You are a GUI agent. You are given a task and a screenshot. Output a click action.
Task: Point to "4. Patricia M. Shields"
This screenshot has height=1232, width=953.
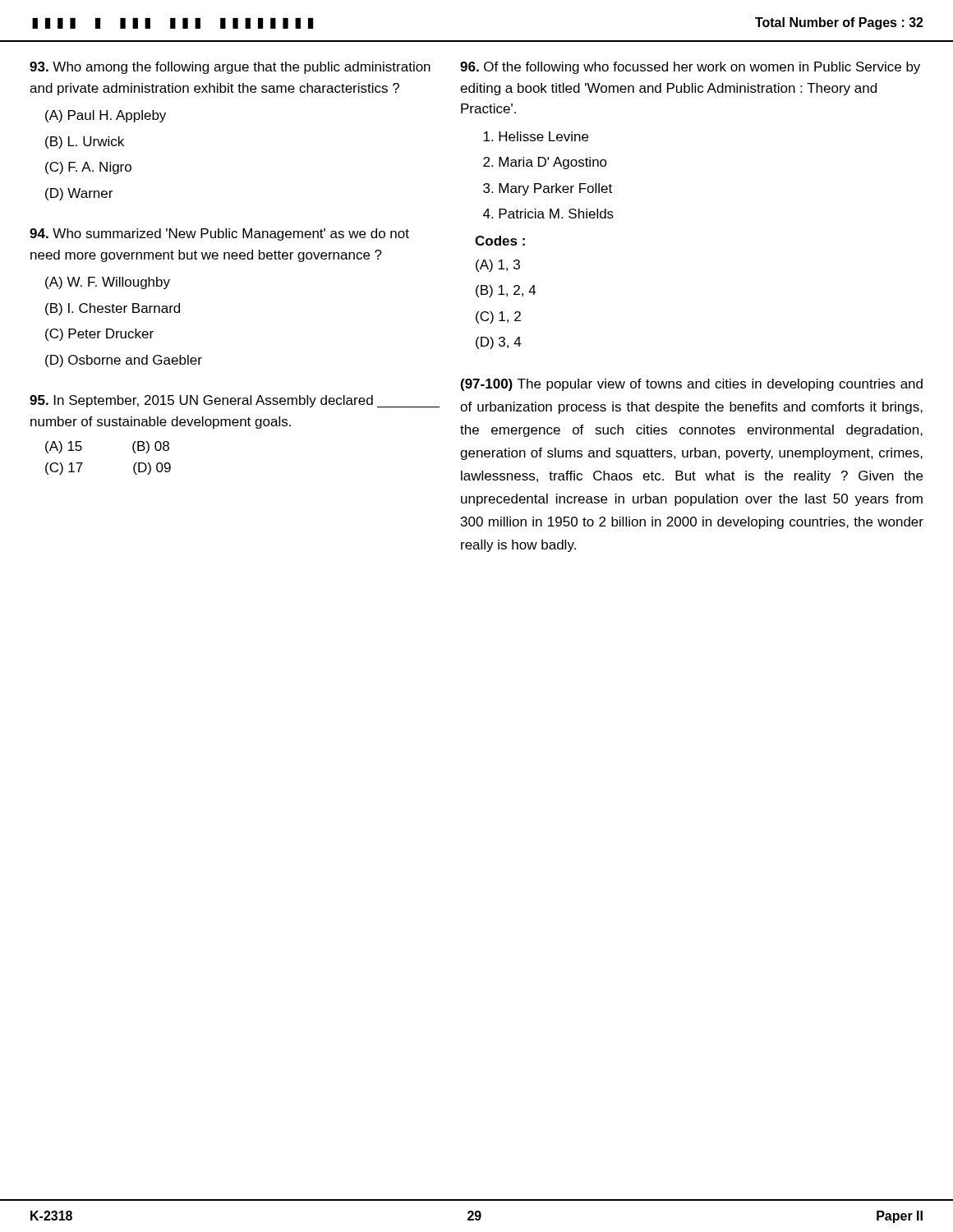click(544, 214)
